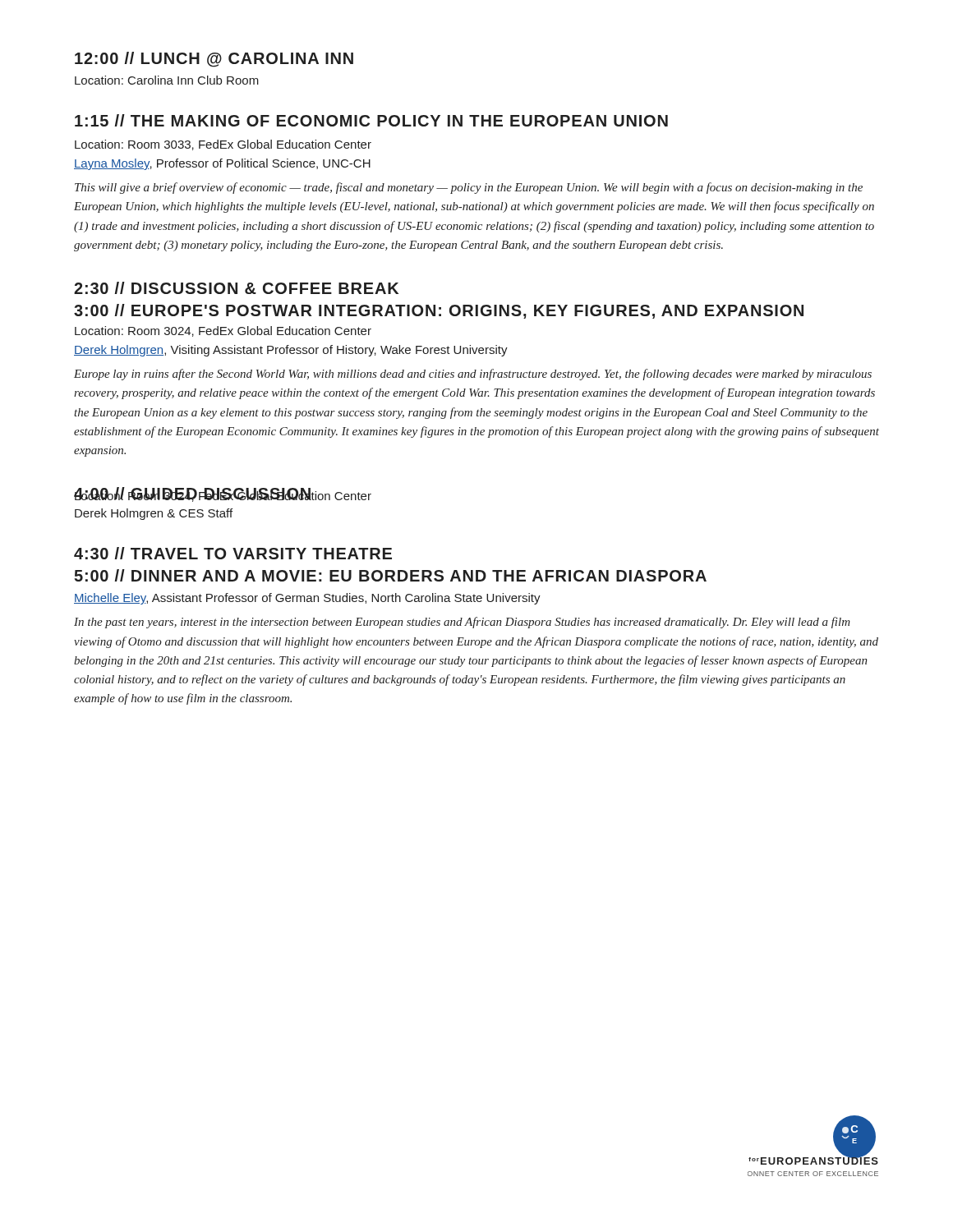Screen dimensions: 1232x953
Task: Click on the text starting "4:30 // TRAVEL TO VARSITY THEATRE"
Action: pyautogui.click(x=233, y=553)
